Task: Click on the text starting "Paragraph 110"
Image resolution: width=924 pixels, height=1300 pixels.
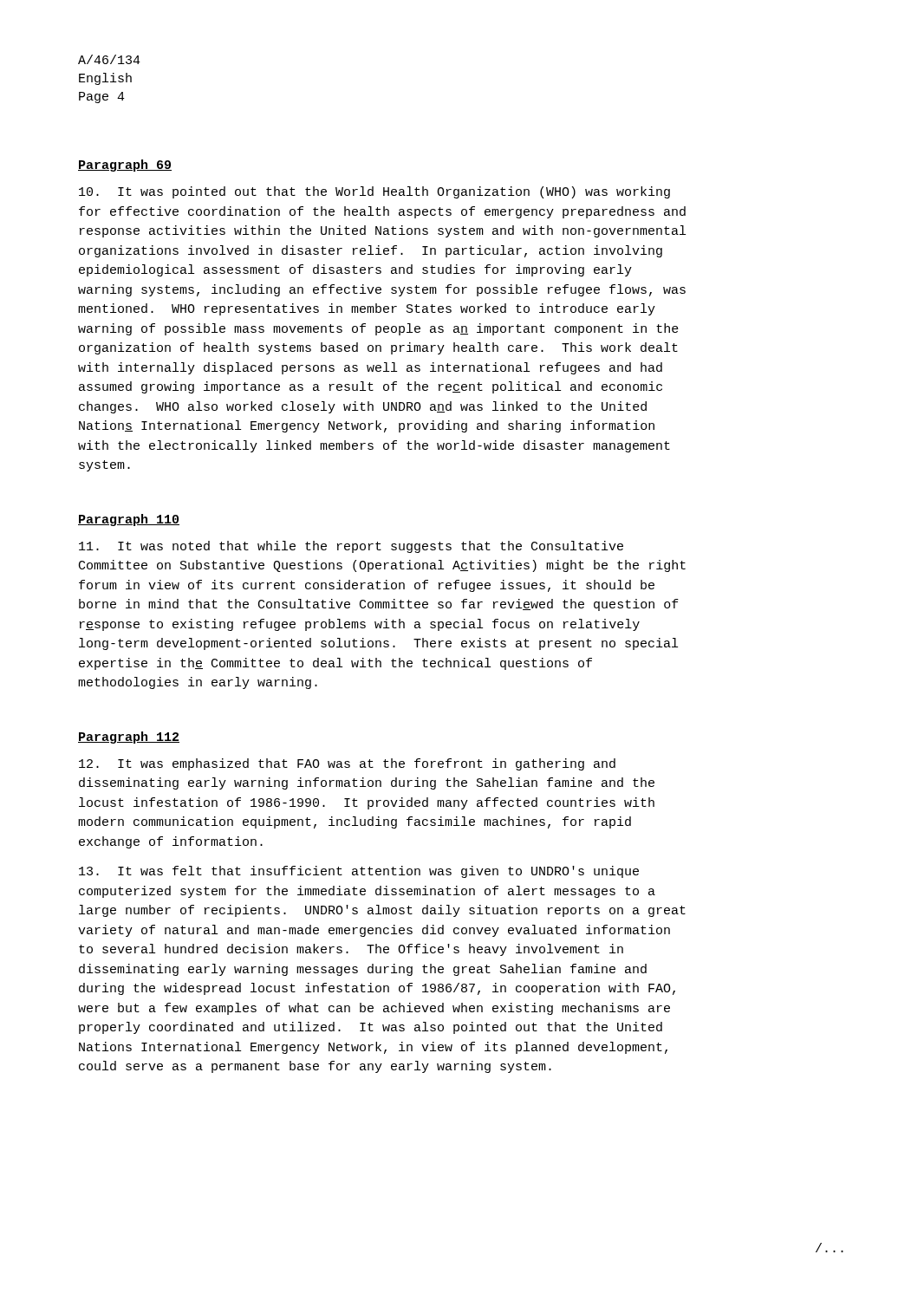Action: (x=129, y=520)
